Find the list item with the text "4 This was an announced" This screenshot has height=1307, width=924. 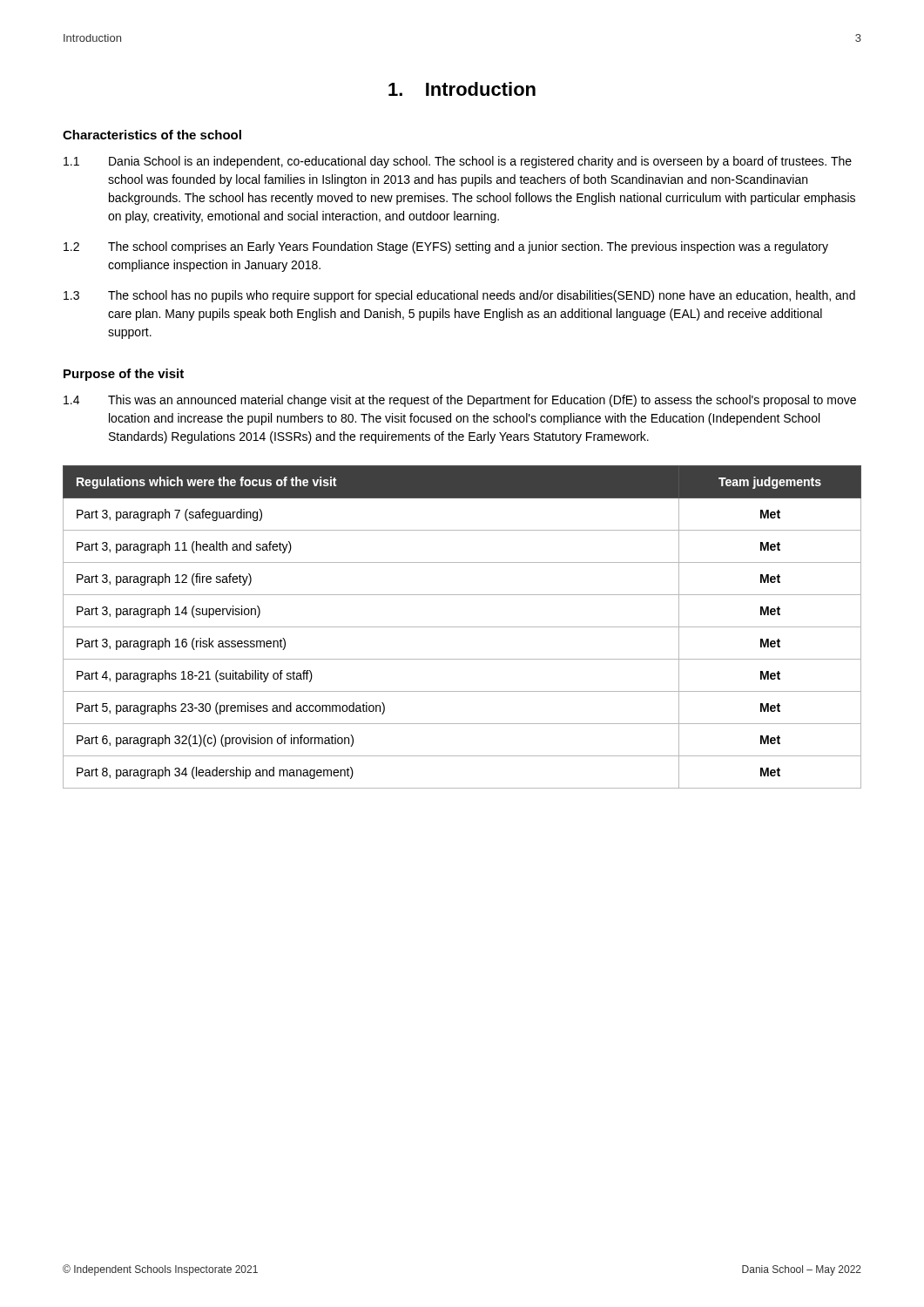pos(462,419)
